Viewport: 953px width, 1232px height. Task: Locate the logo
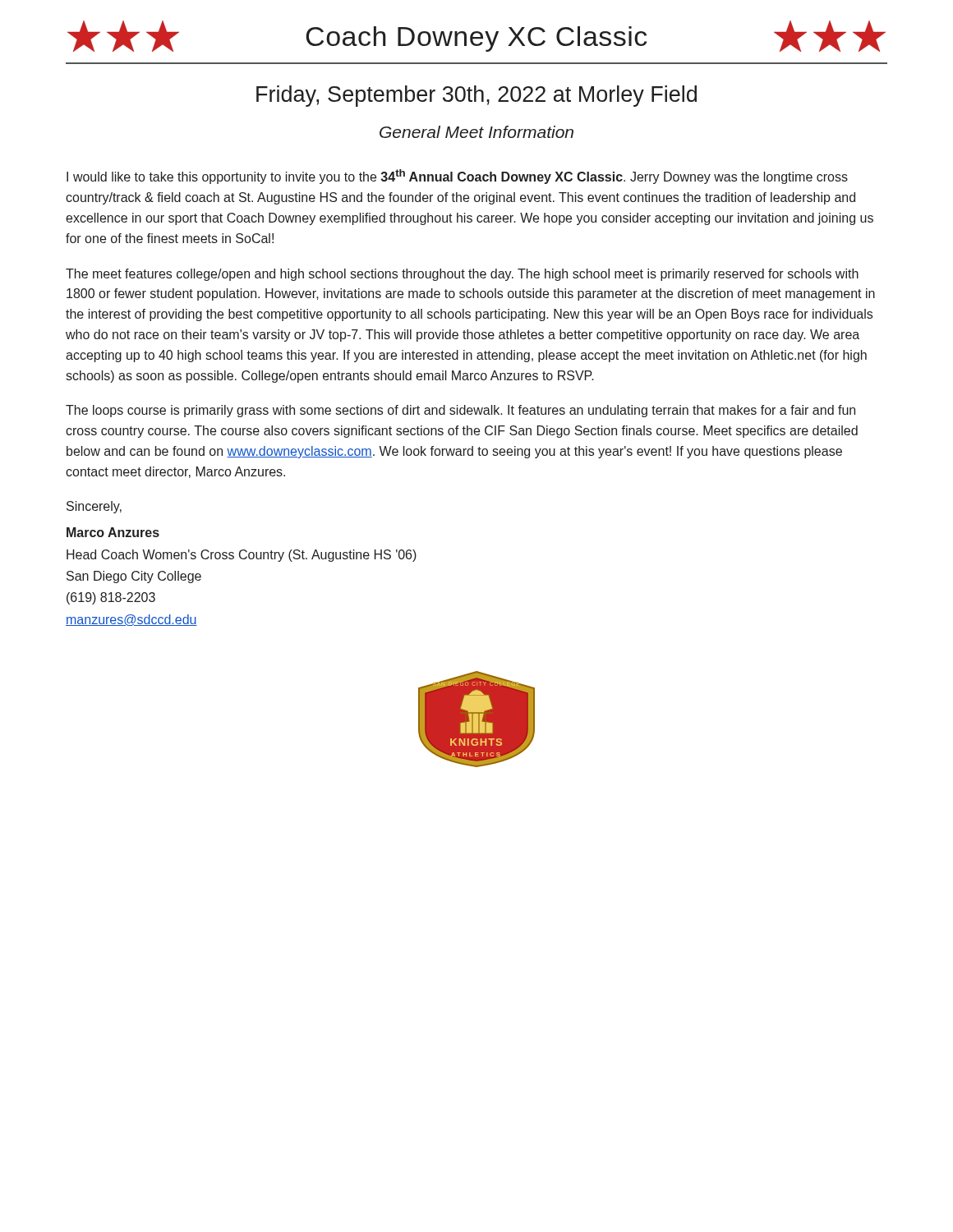pos(476,719)
